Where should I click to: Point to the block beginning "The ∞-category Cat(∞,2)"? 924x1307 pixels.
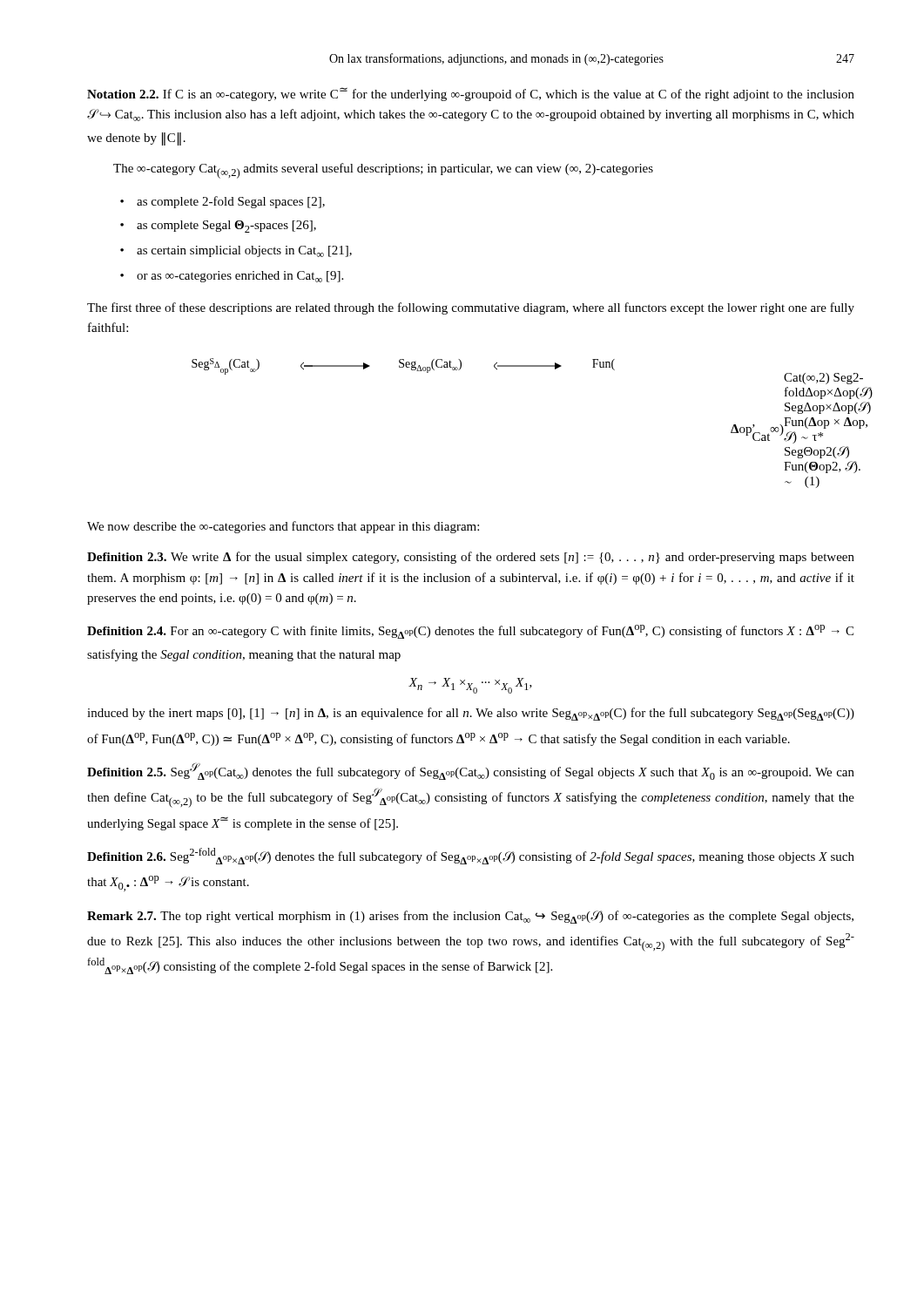471,170
